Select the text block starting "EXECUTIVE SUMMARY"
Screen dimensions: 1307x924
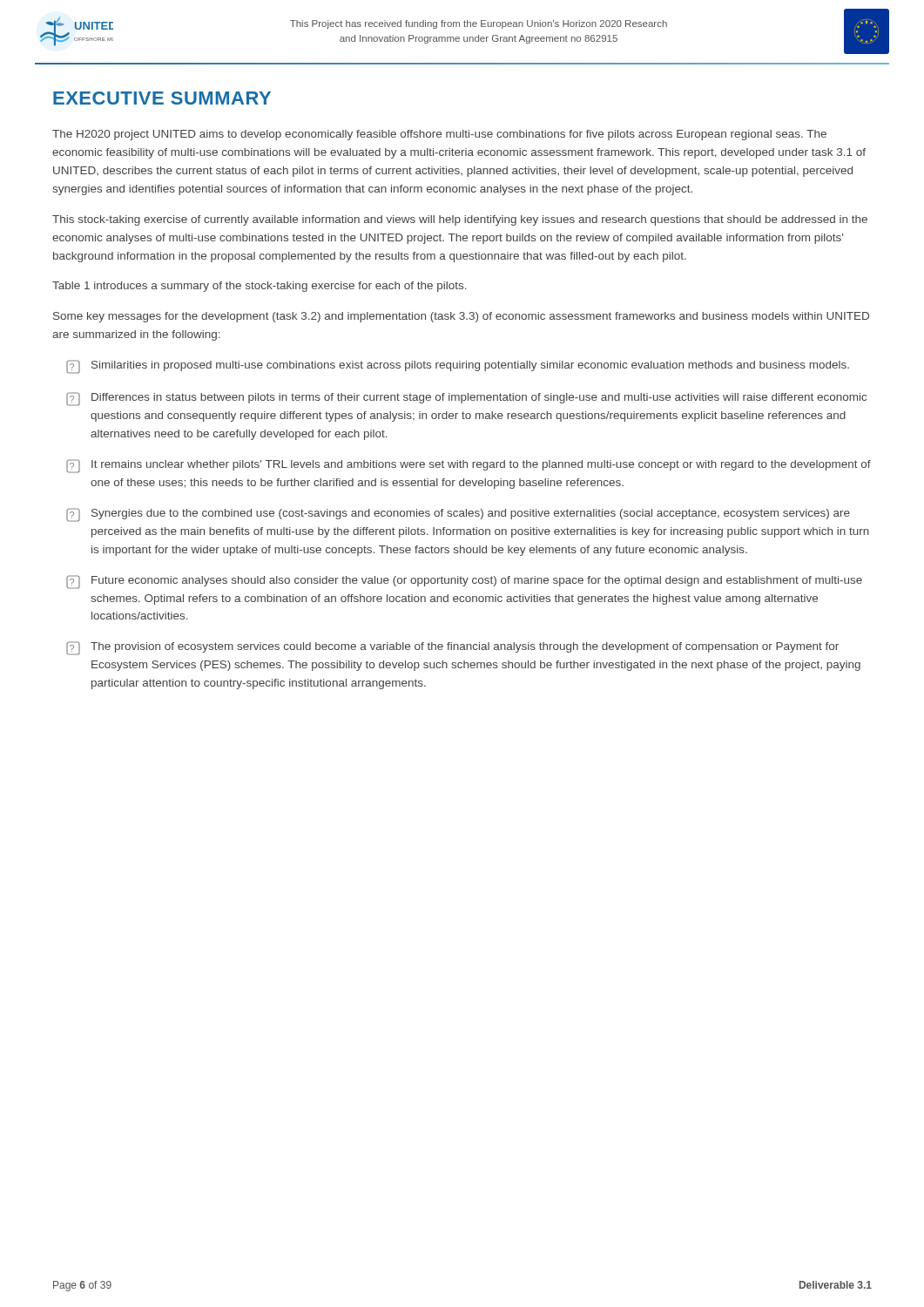point(162,98)
